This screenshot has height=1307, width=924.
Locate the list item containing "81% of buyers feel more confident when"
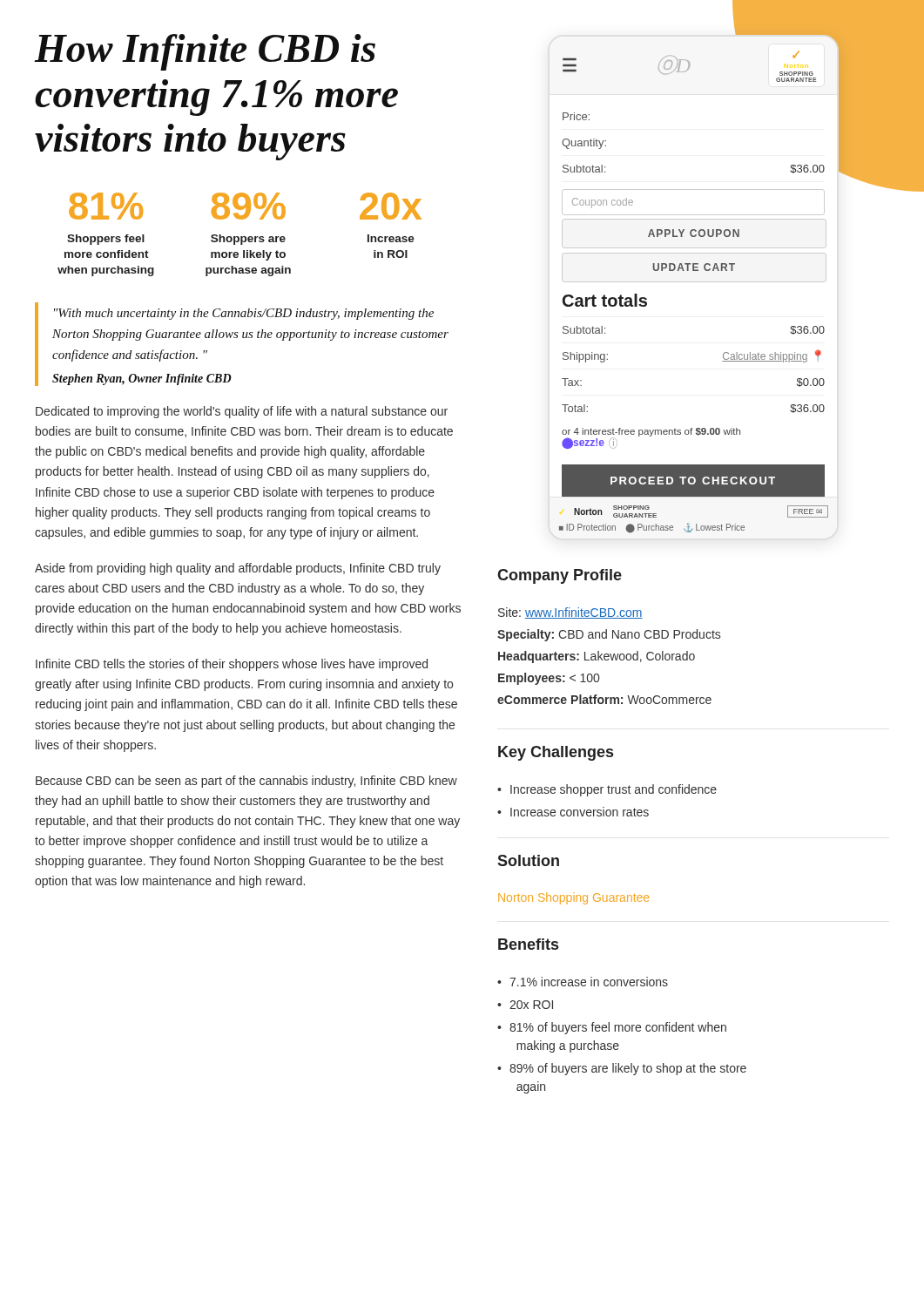tap(618, 1037)
